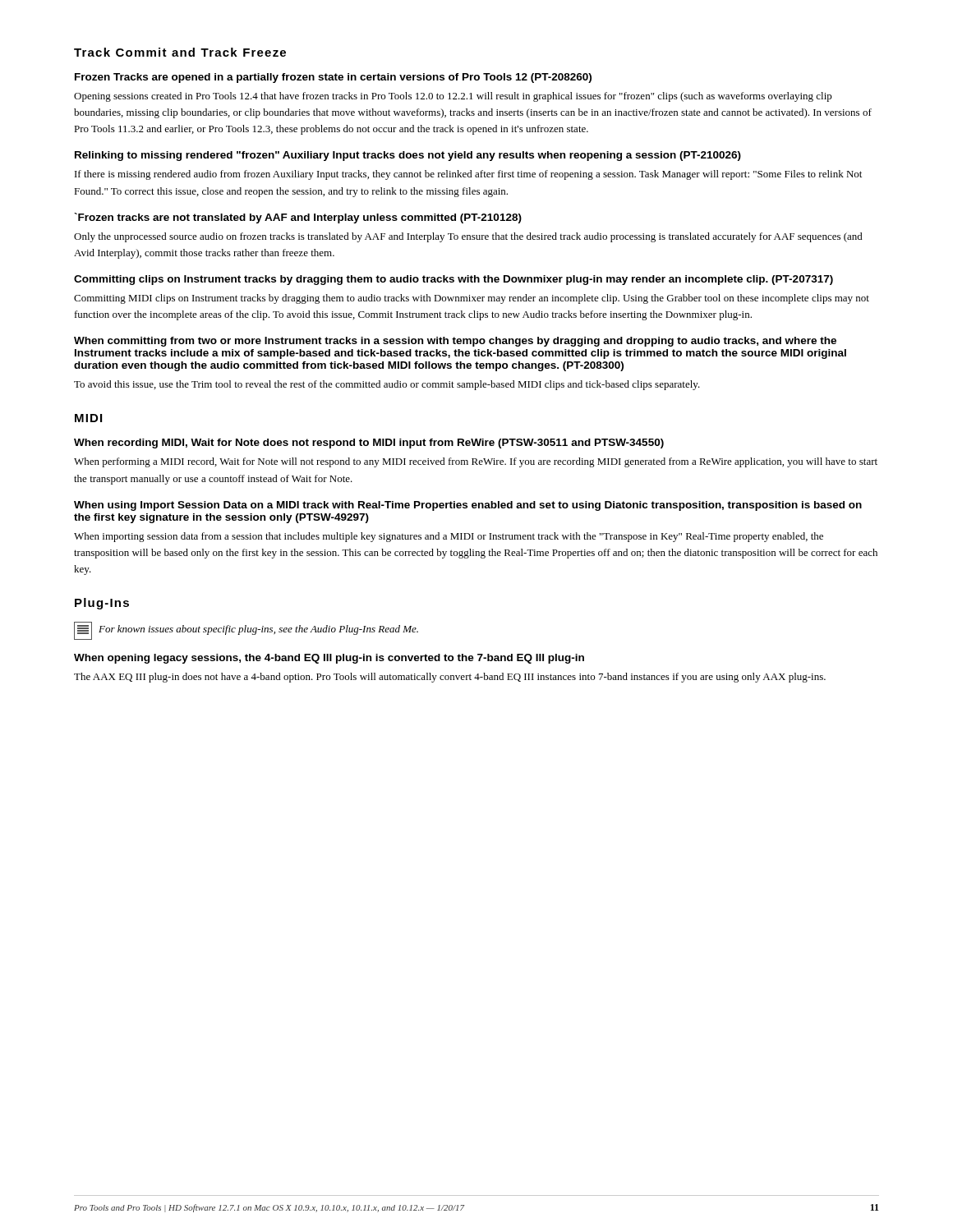Navigate to the text block starting "When committing from two or more"
953x1232 pixels.
coord(476,353)
